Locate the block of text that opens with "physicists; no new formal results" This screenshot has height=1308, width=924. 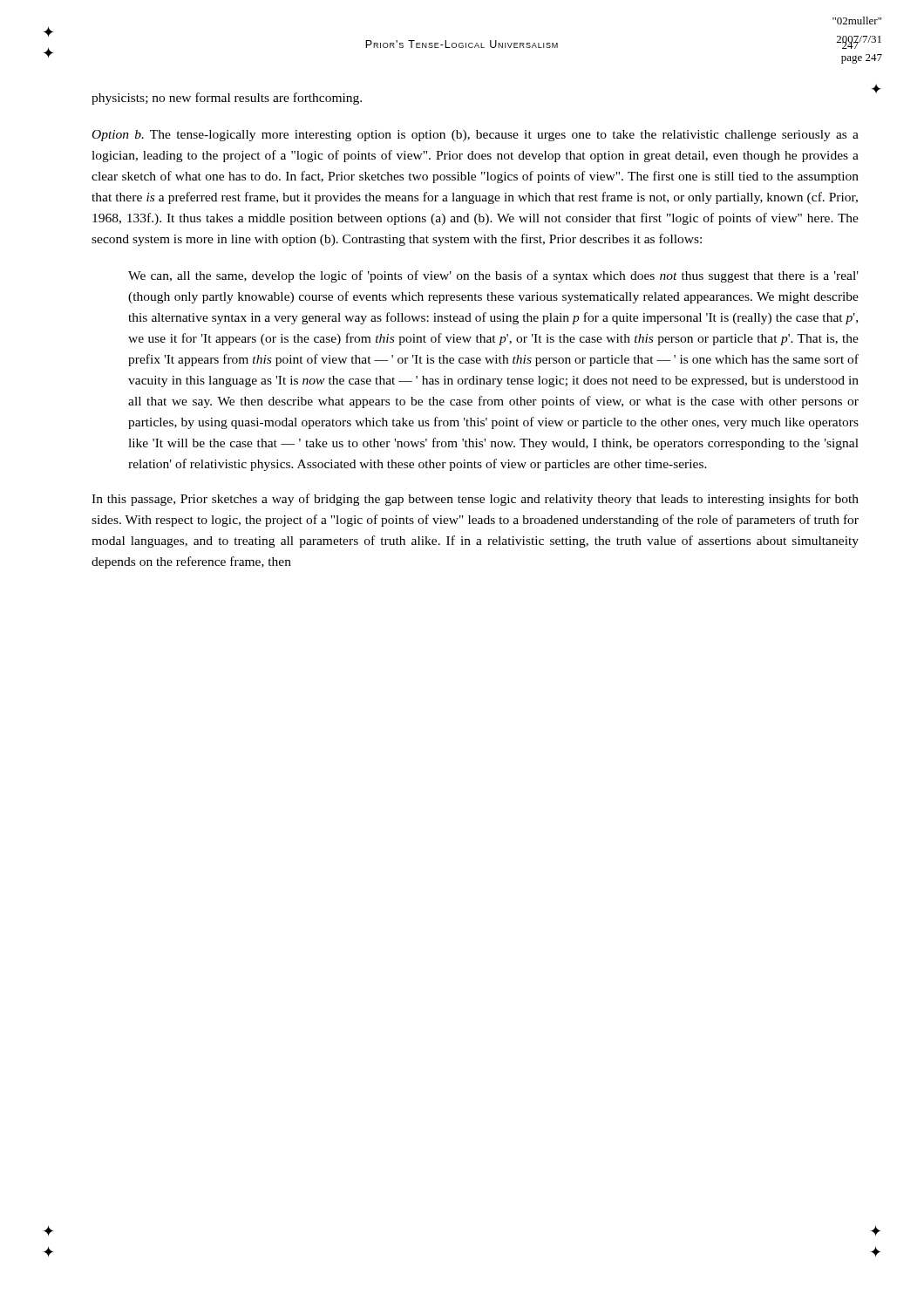coord(227,97)
